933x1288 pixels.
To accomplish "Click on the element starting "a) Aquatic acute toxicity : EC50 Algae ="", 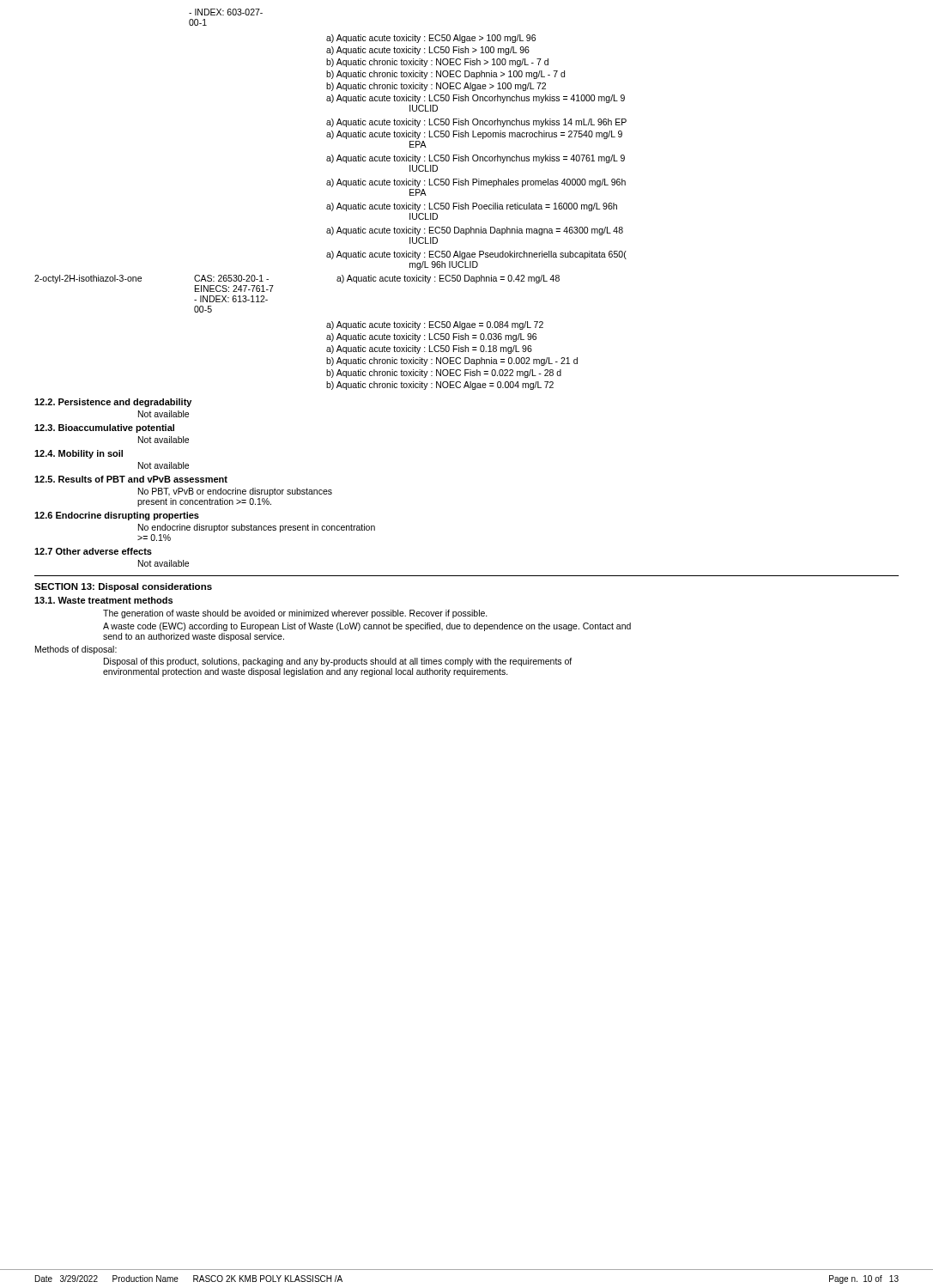I will point(466,325).
